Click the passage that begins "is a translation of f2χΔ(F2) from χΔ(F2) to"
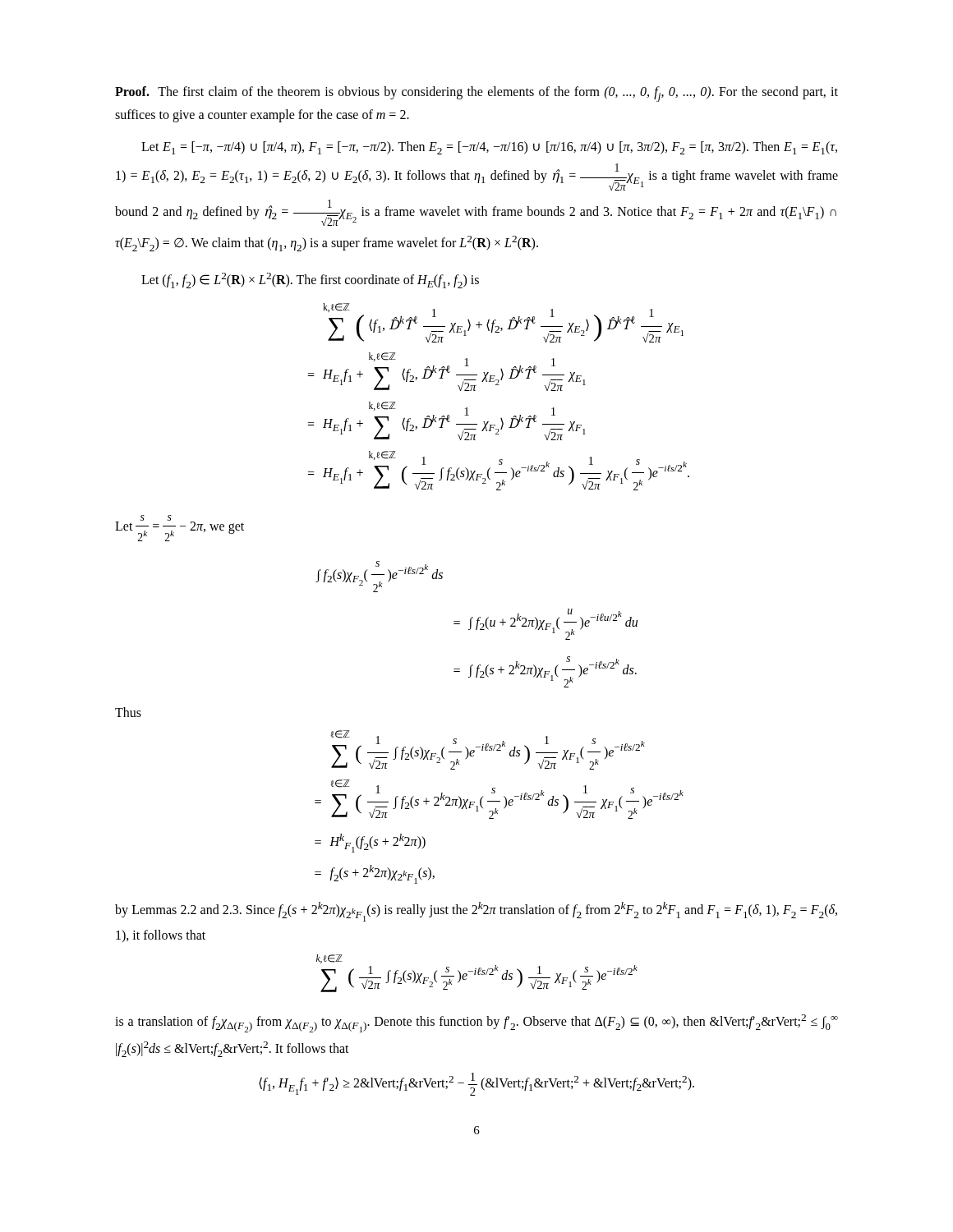This screenshot has width=953, height=1232. pos(476,1035)
